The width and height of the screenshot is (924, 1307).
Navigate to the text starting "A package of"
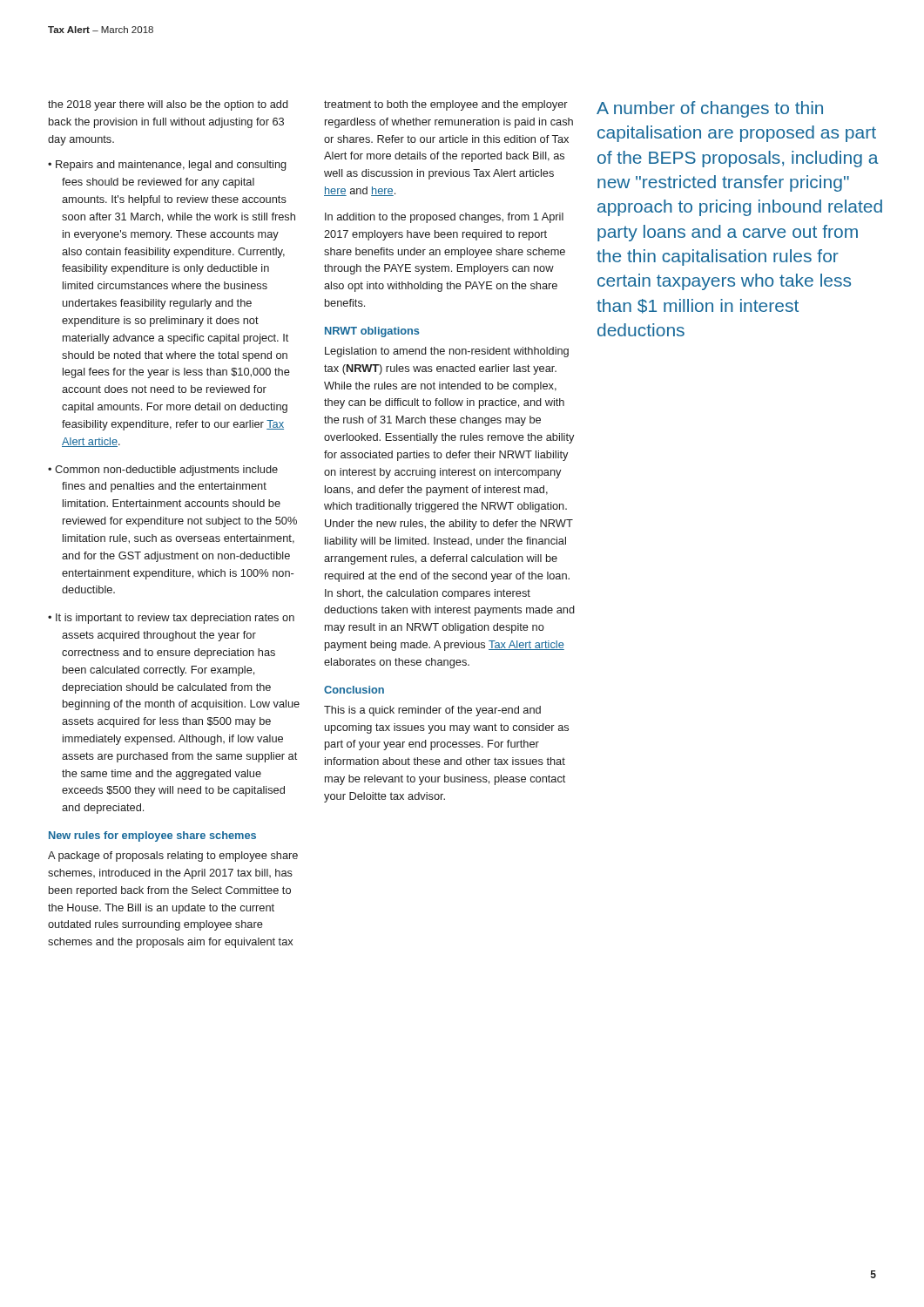click(x=173, y=898)
